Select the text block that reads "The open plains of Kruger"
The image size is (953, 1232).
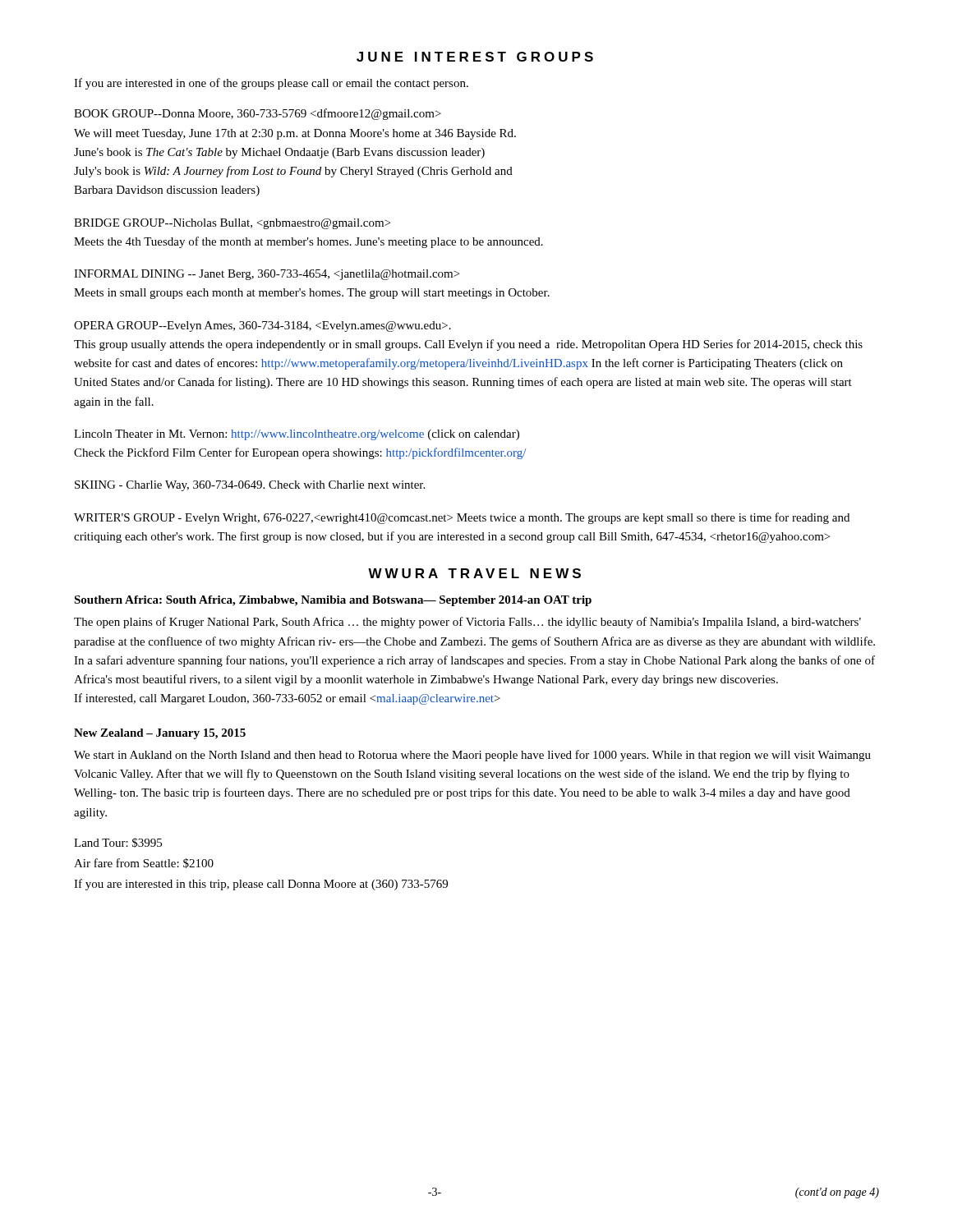click(476, 661)
